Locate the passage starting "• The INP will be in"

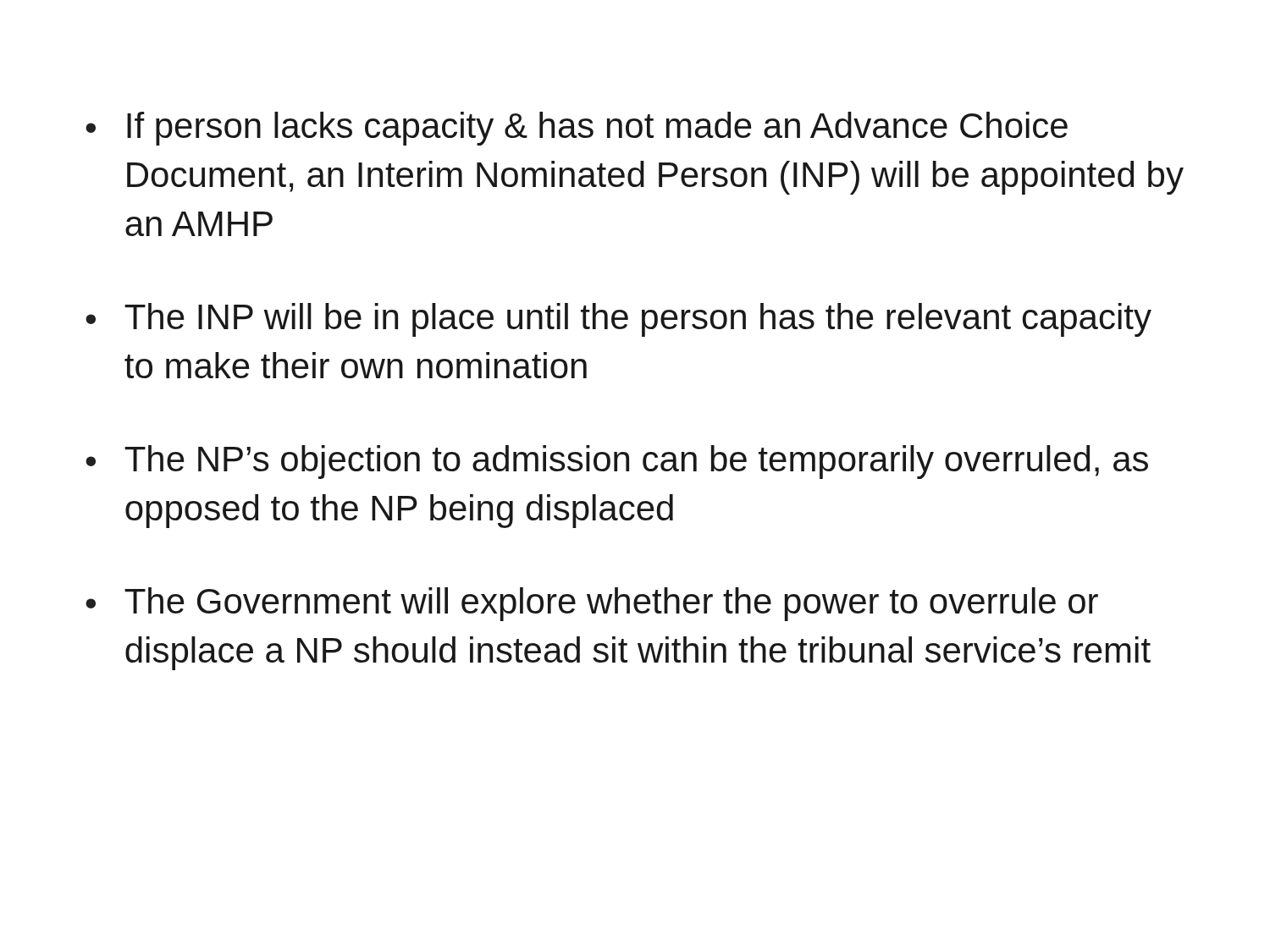tap(635, 342)
